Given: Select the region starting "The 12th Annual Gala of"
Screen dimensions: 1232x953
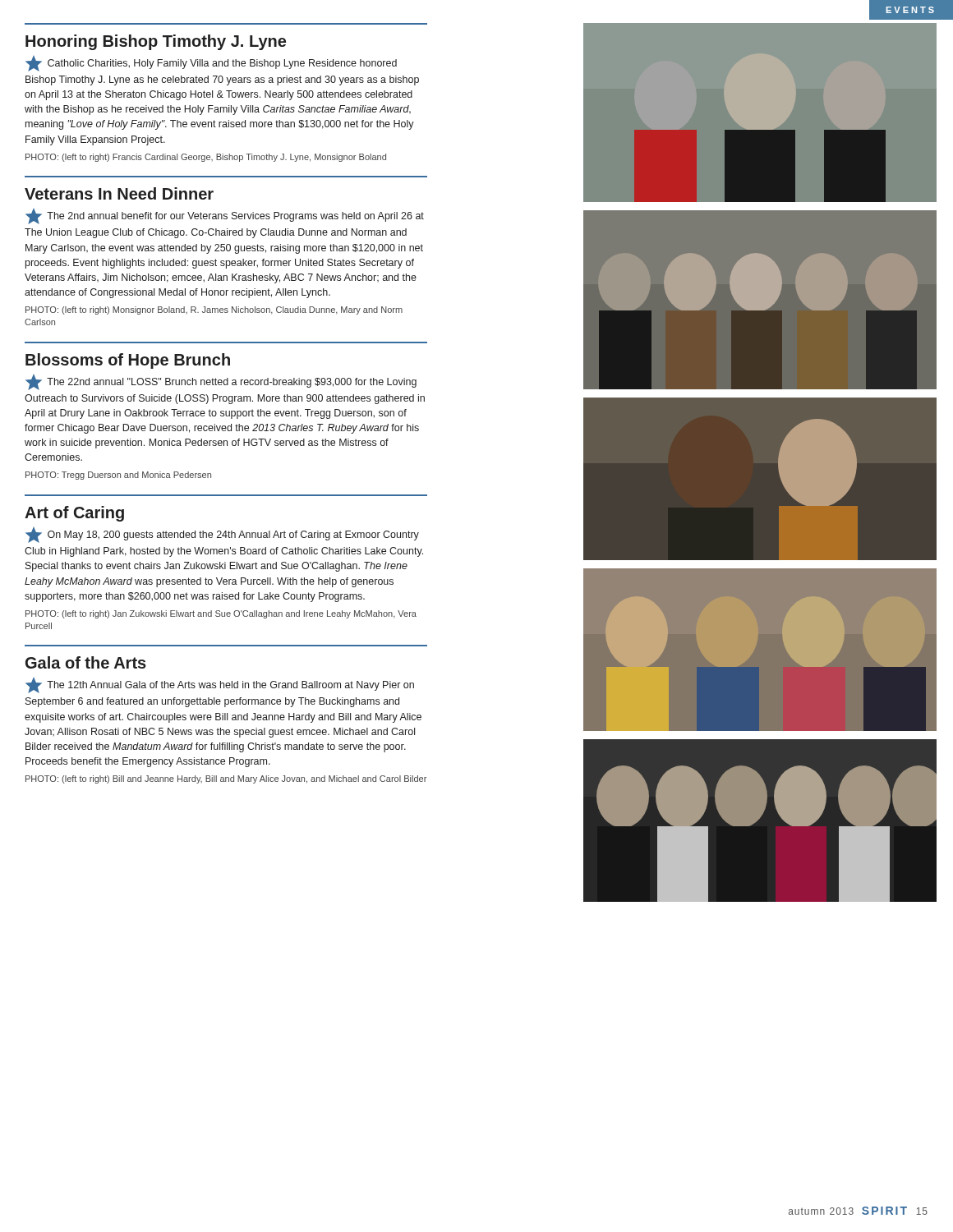Looking at the screenshot, I should (x=223, y=723).
